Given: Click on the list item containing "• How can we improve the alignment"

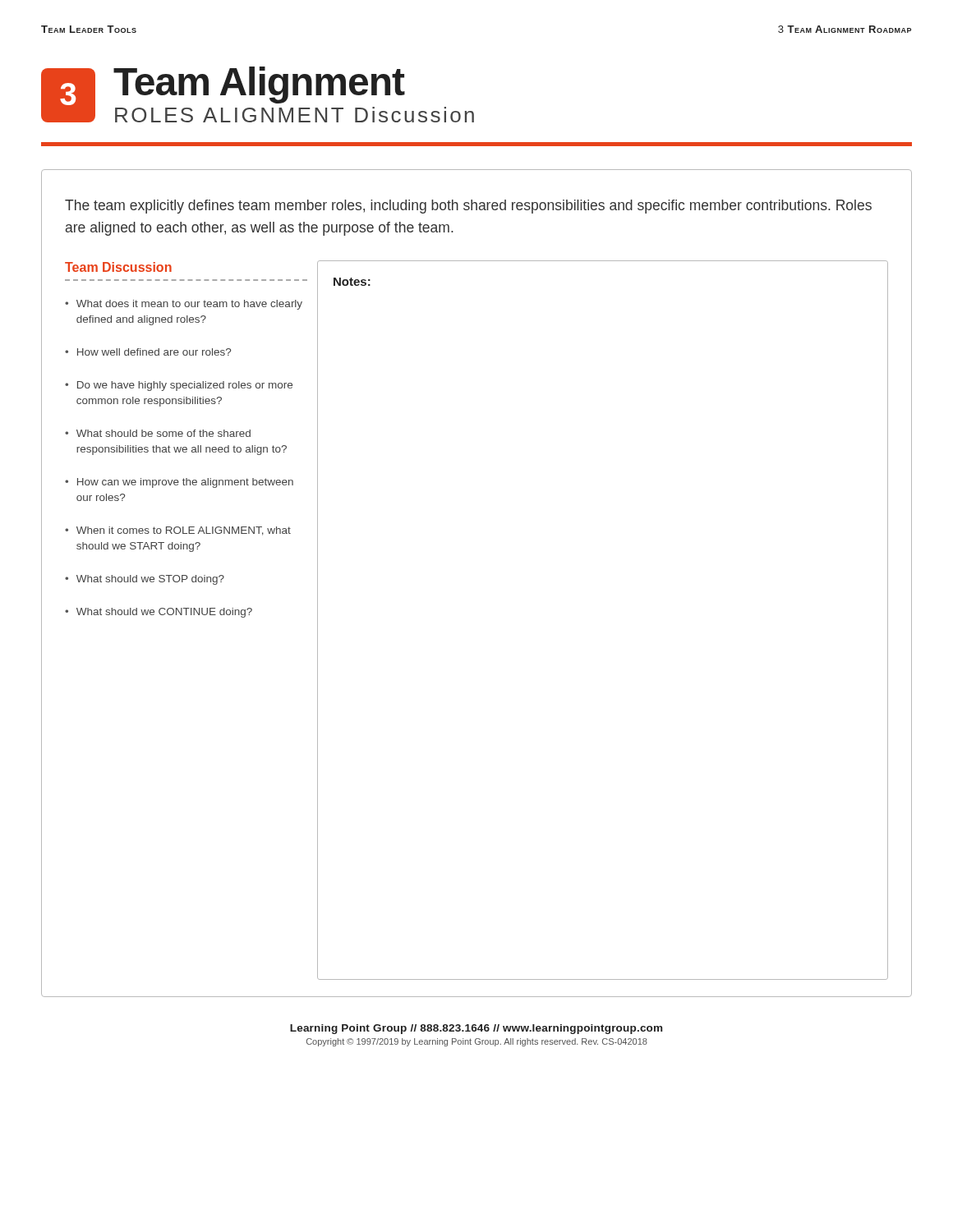Looking at the screenshot, I should click(186, 490).
